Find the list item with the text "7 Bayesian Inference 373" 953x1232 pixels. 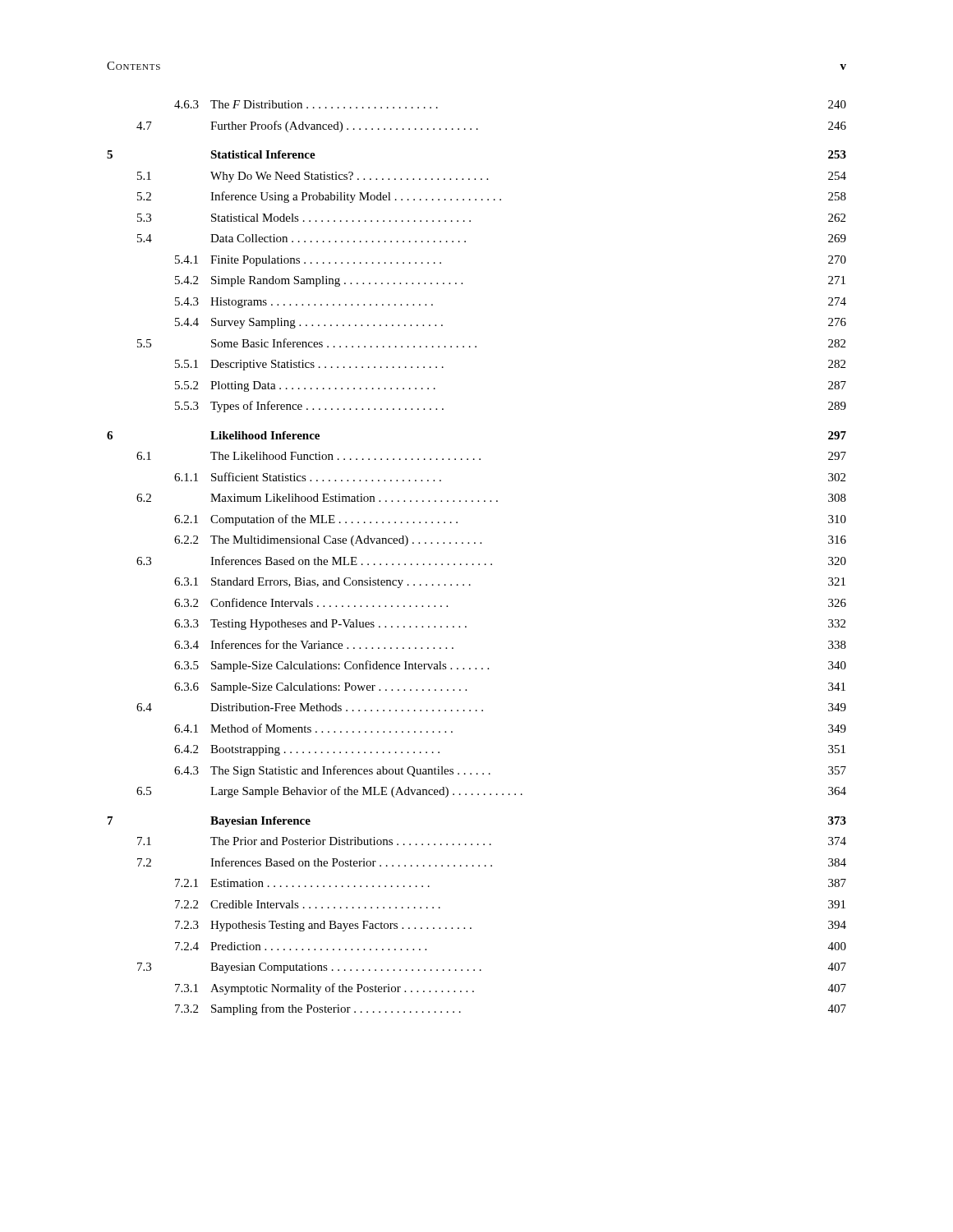pos(110,822)
